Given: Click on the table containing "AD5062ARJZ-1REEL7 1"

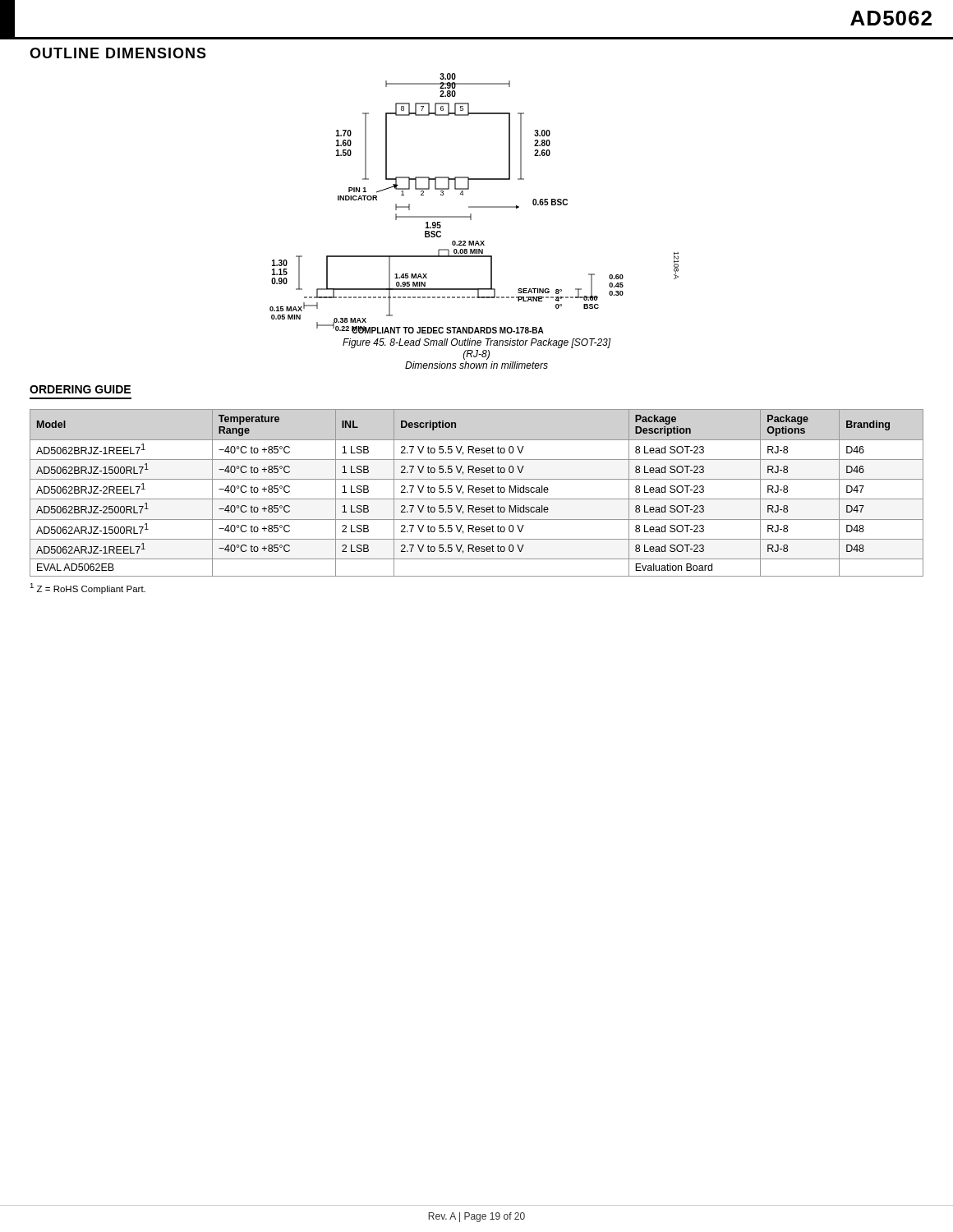Looking at the screenshot, I should [x=476, y=493].
